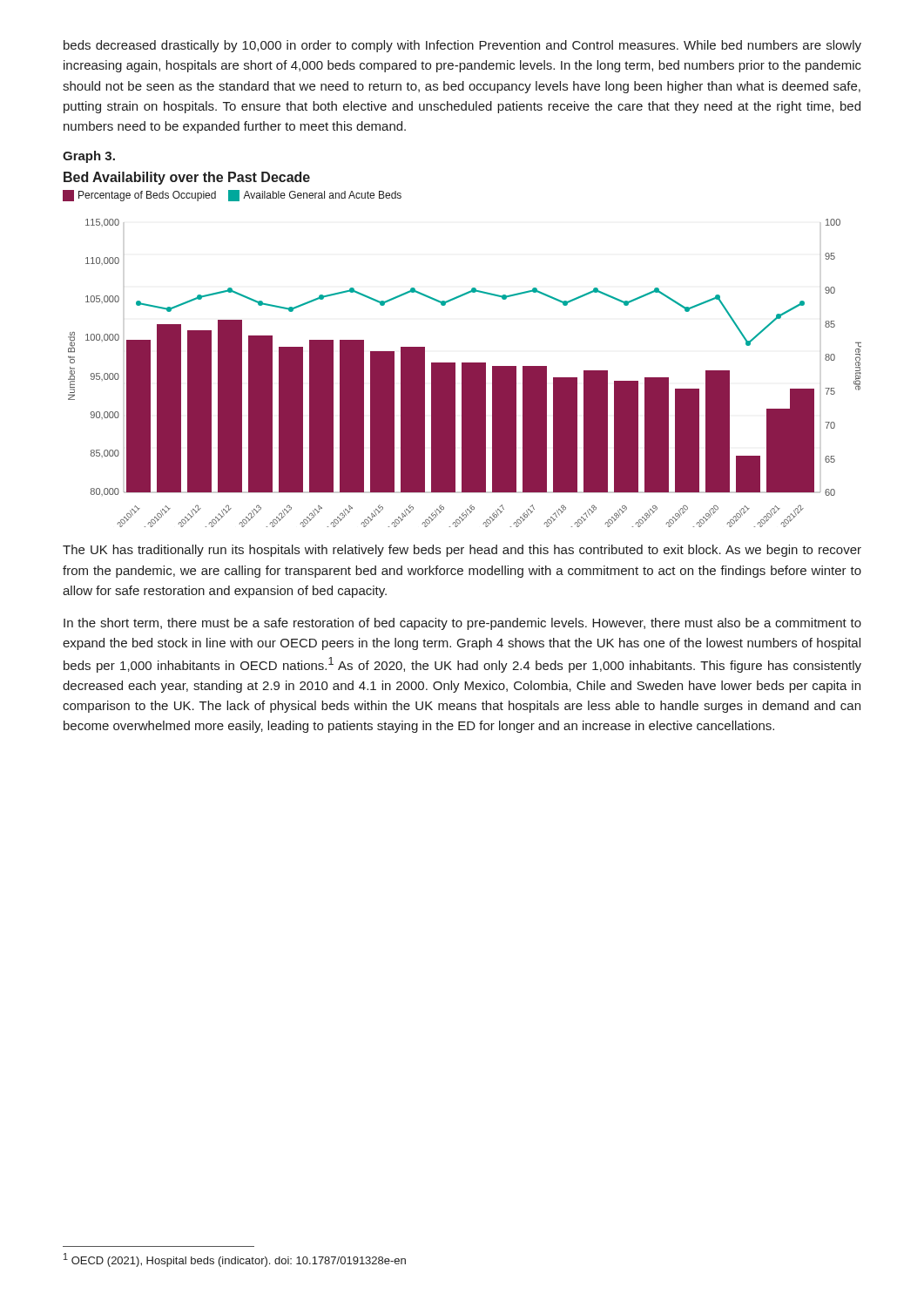Viewport: 924px width, 1307px height.
Task: Find the block starting "Graph 3."
Action: pos(89,156)
